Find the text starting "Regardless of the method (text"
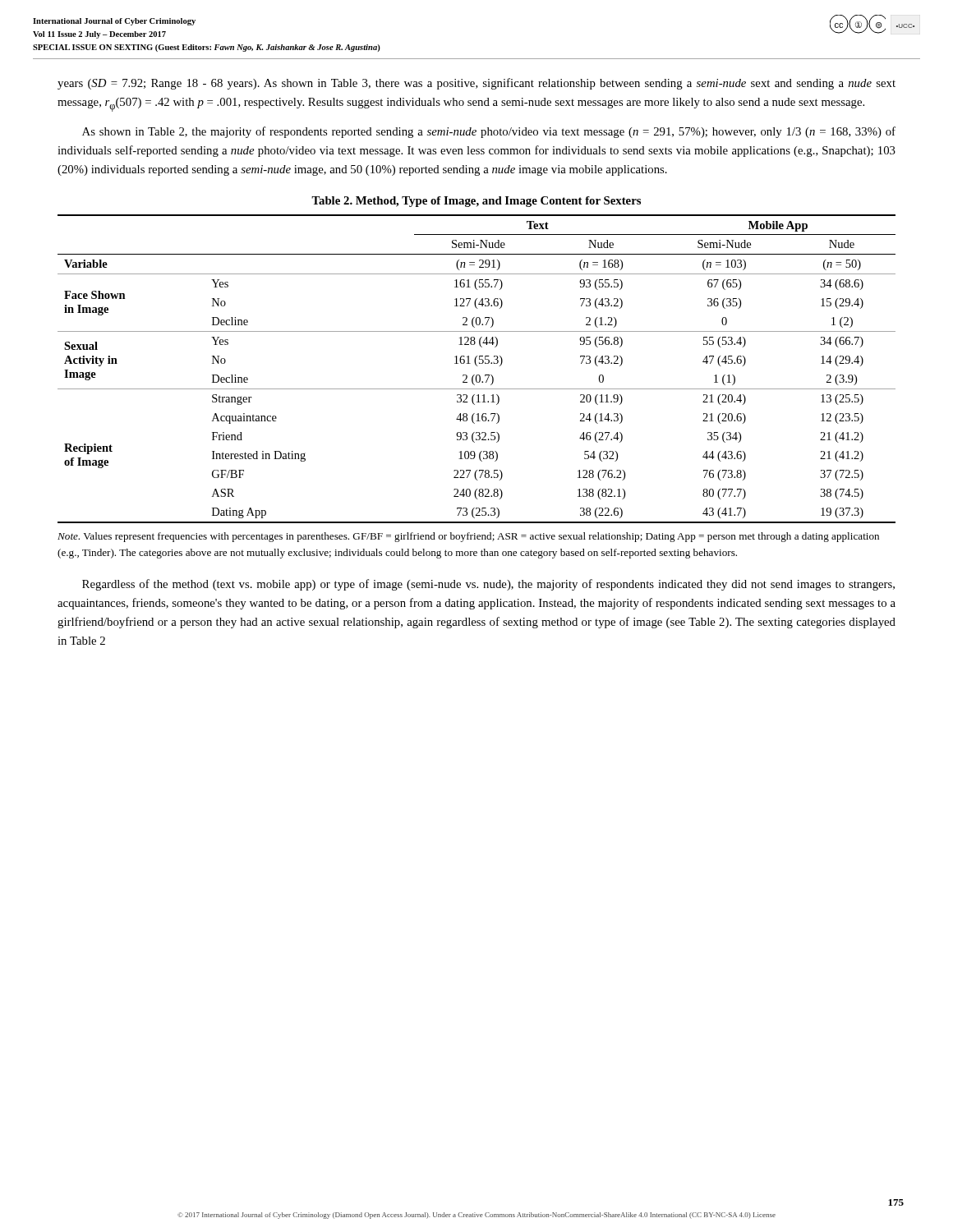The image size is (953, 1232). pyautogui.click(x=476, y=612)
